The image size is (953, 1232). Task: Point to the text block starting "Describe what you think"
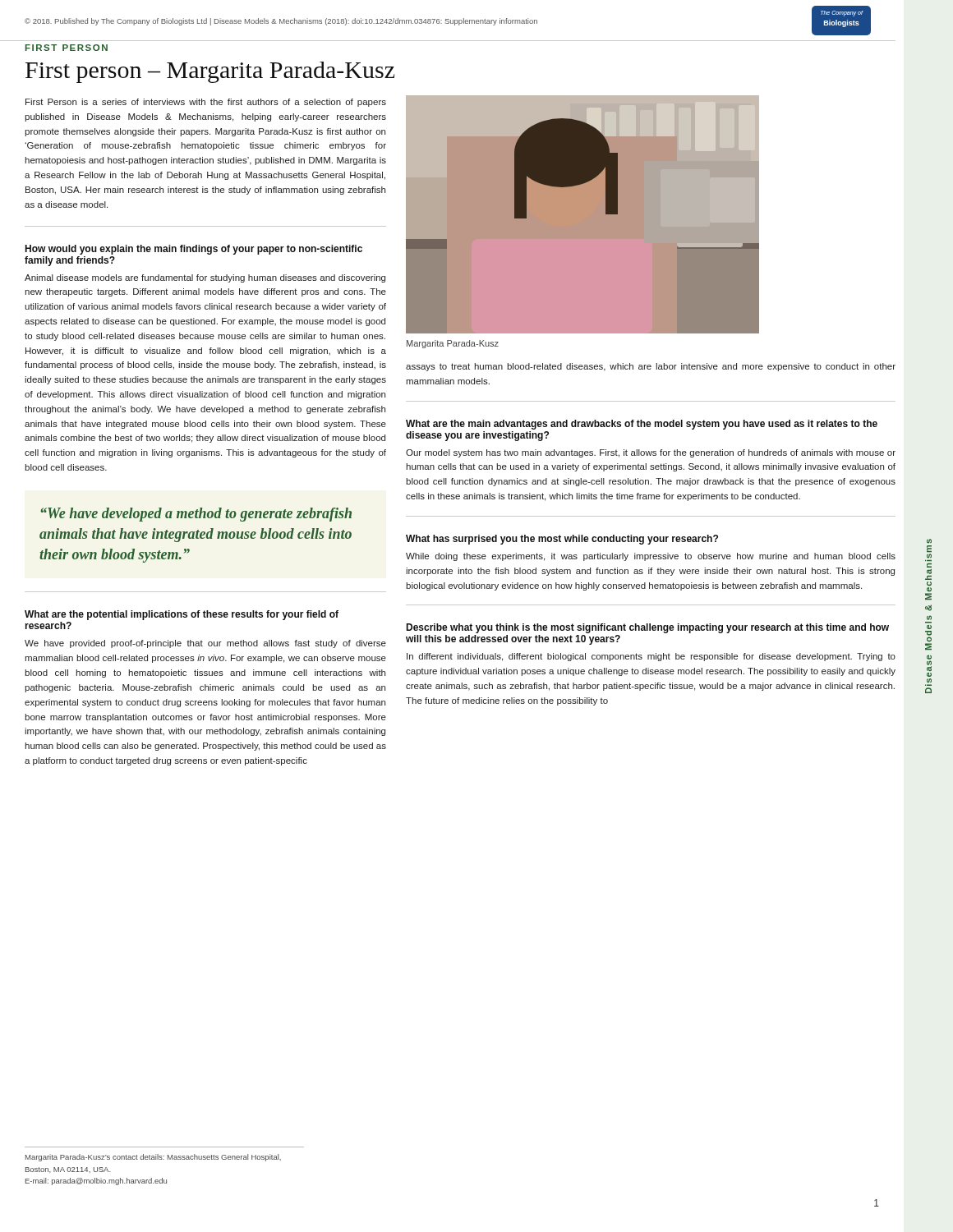[647, 633]
